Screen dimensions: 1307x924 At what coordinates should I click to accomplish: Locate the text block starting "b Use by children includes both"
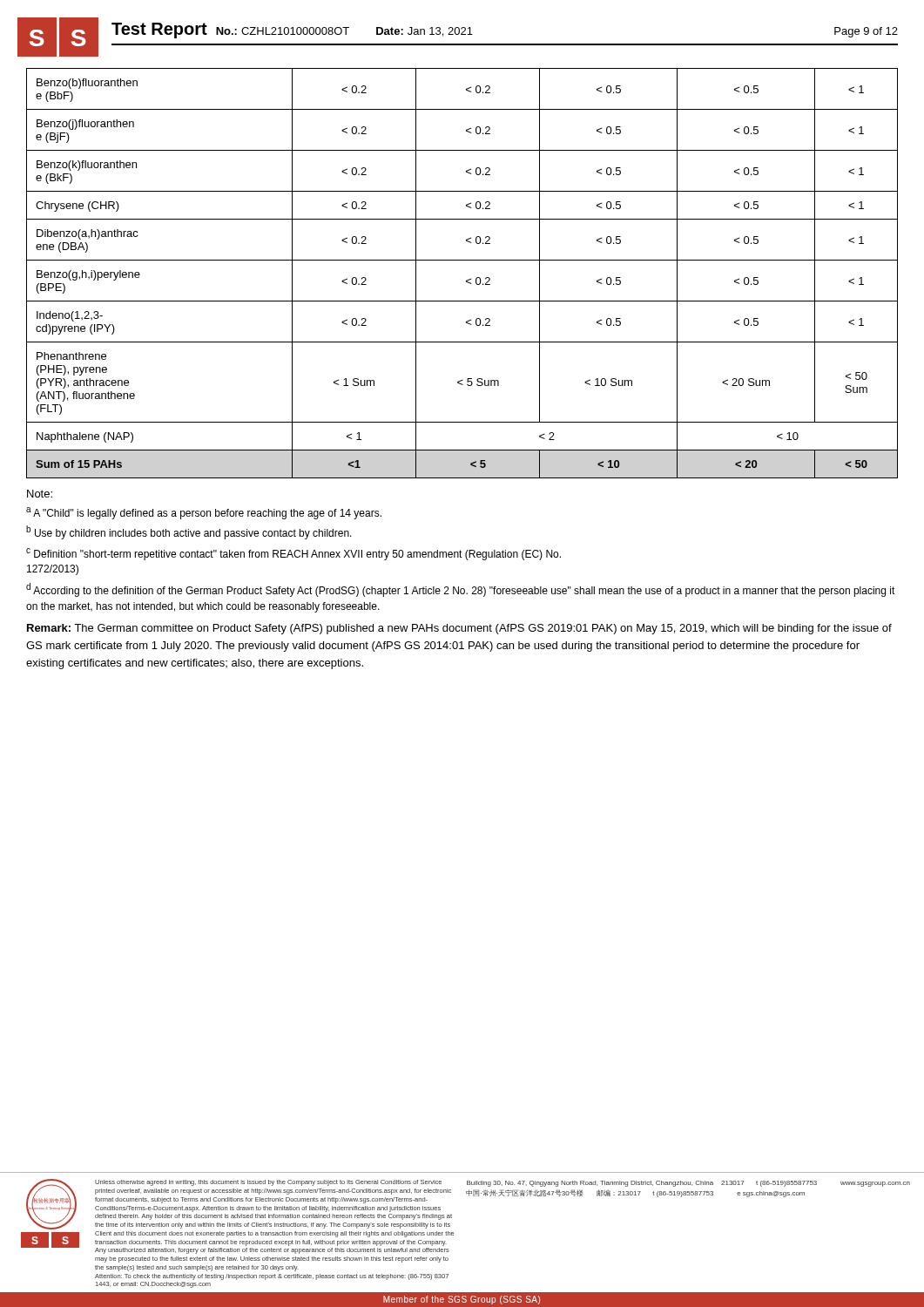[189, 532]
